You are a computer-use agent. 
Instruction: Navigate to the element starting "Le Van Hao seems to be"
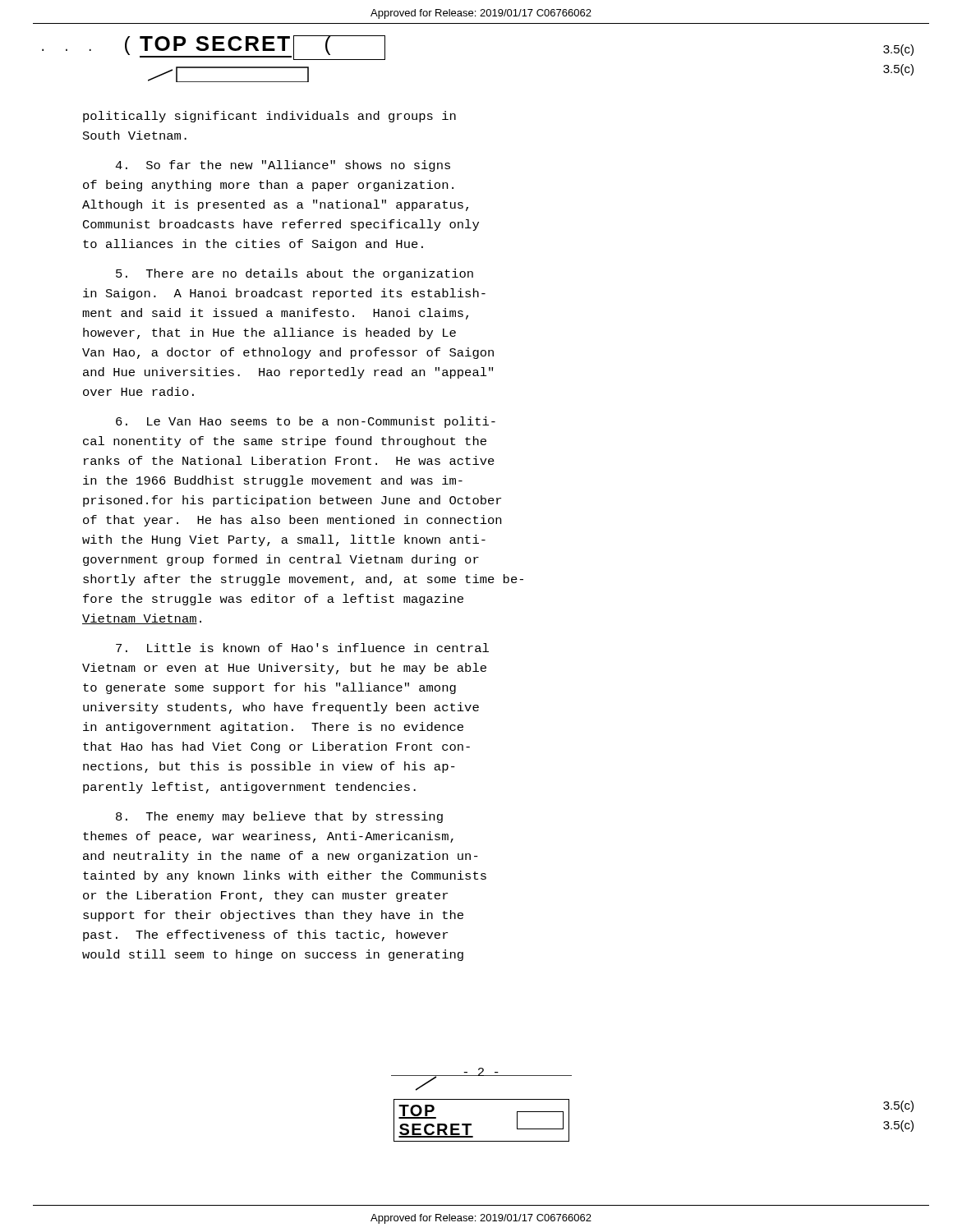pos(304,521)
